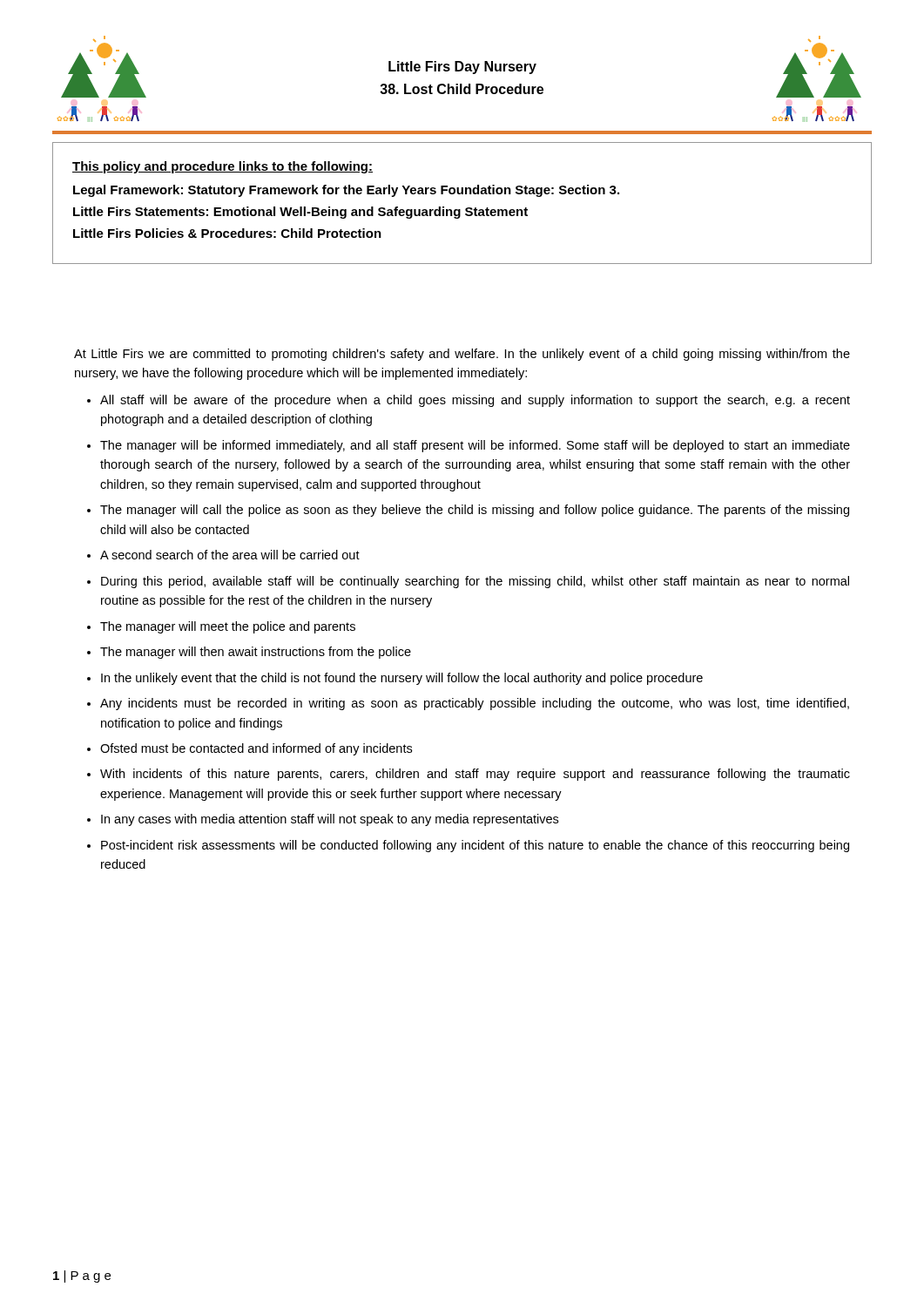Screen dimensions: 1307x924
Task: Click on the list item with the text "In the unlikely event that the child is"
Action: 402,677
